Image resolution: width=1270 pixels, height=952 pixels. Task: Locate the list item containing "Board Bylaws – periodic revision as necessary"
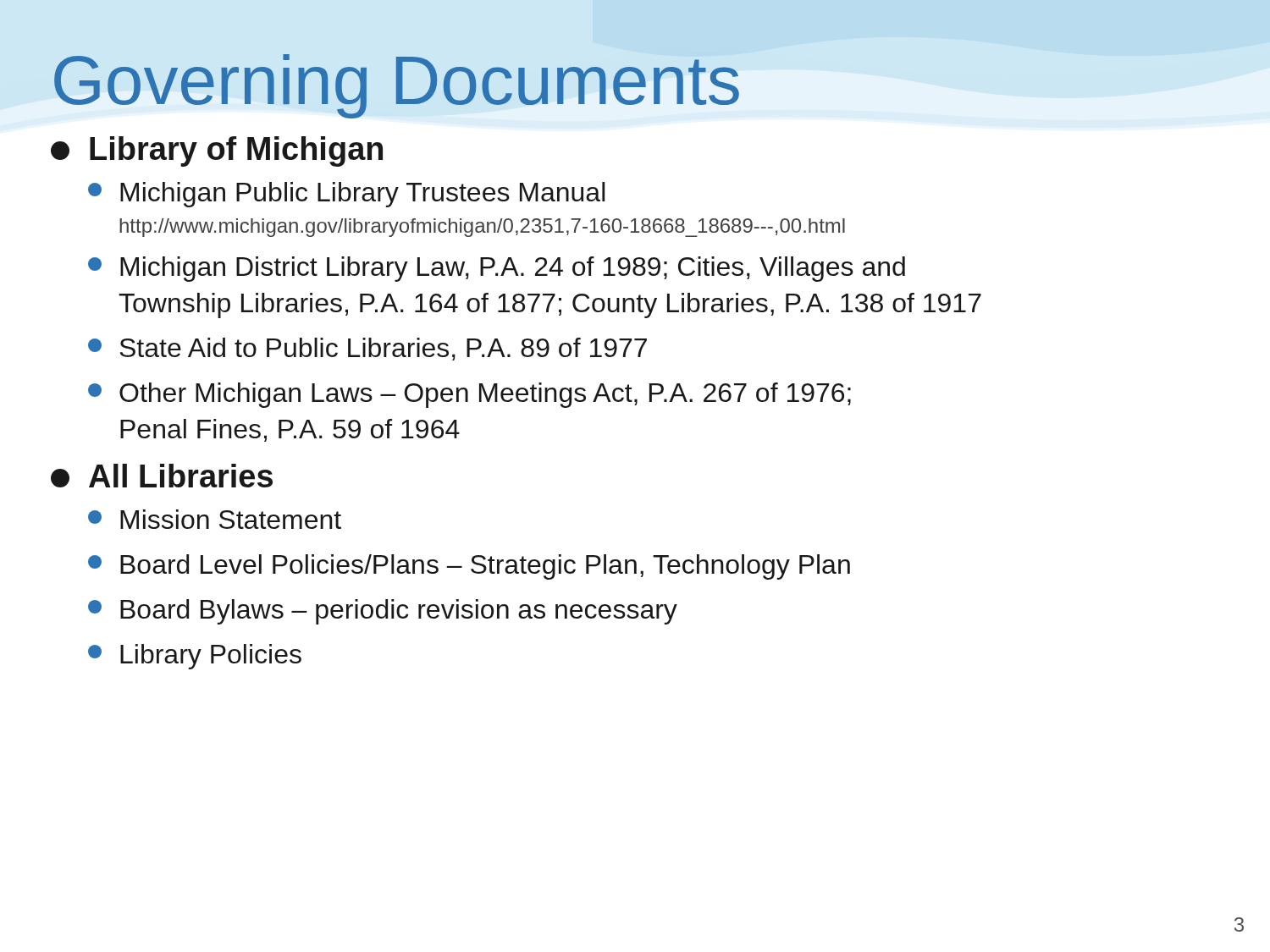(x=654, y=610)
